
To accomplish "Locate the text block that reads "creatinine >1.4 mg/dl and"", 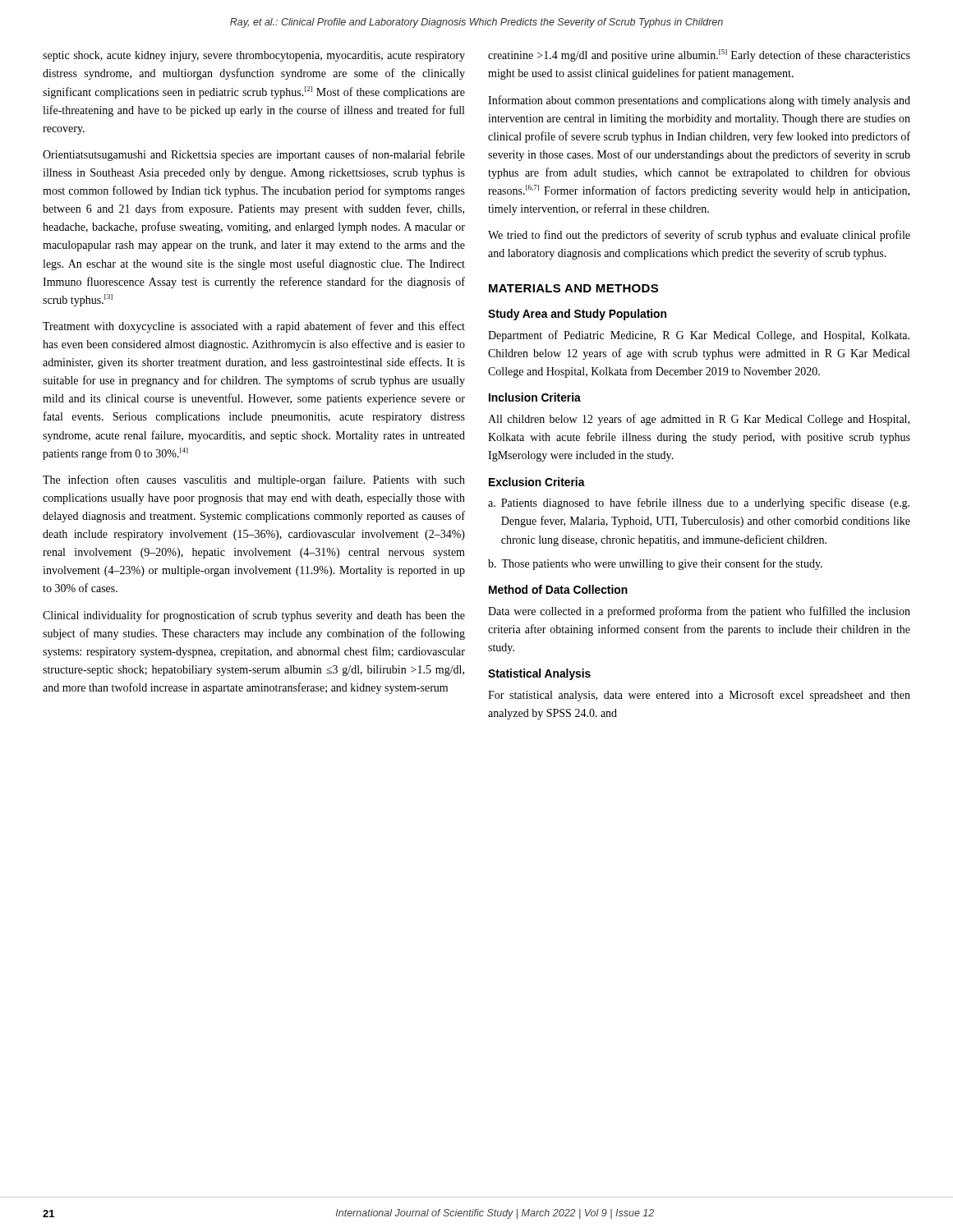I will click(x=699, y=65).
